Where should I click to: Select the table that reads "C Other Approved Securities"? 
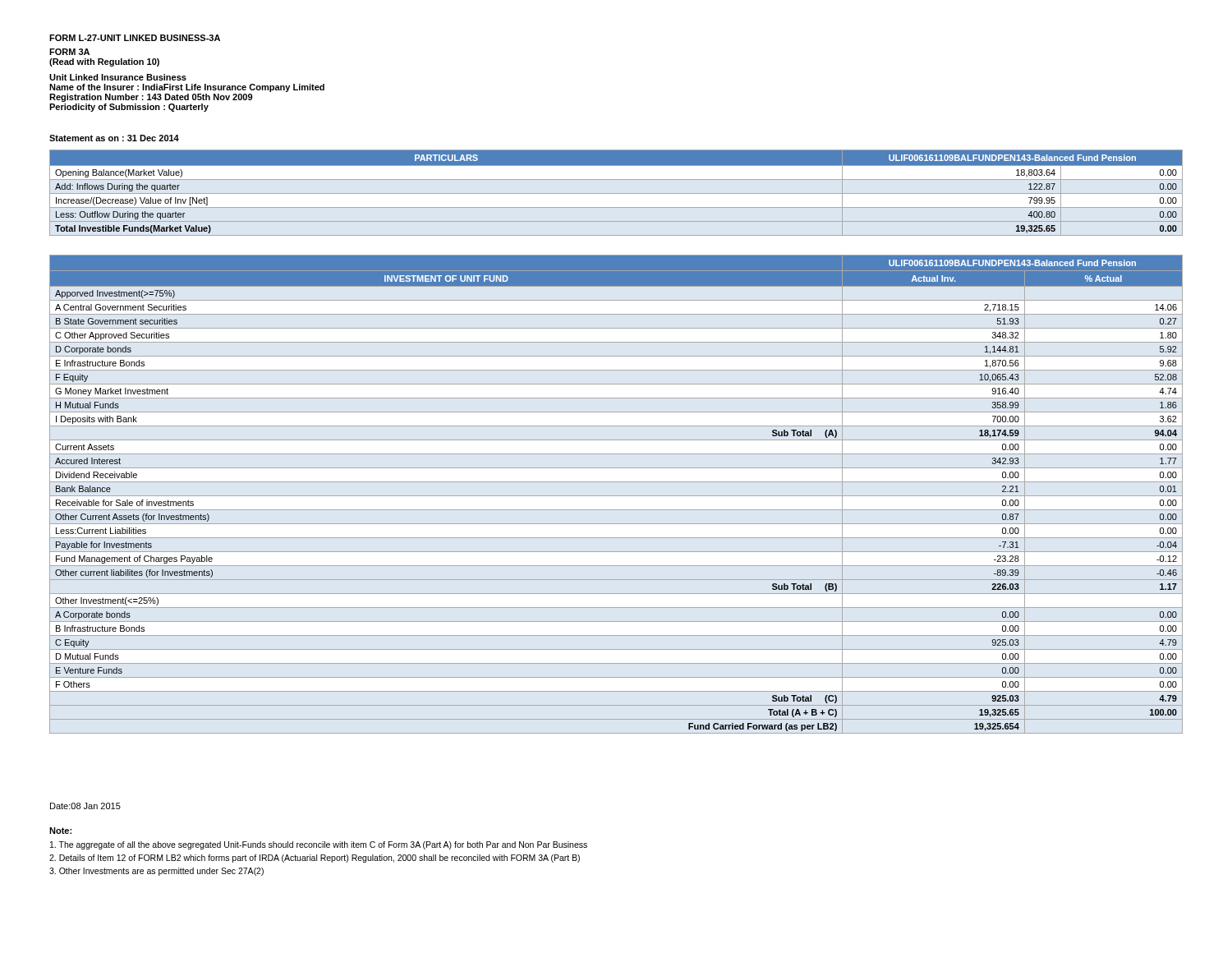pyautogui.click(x=616, y=494)
